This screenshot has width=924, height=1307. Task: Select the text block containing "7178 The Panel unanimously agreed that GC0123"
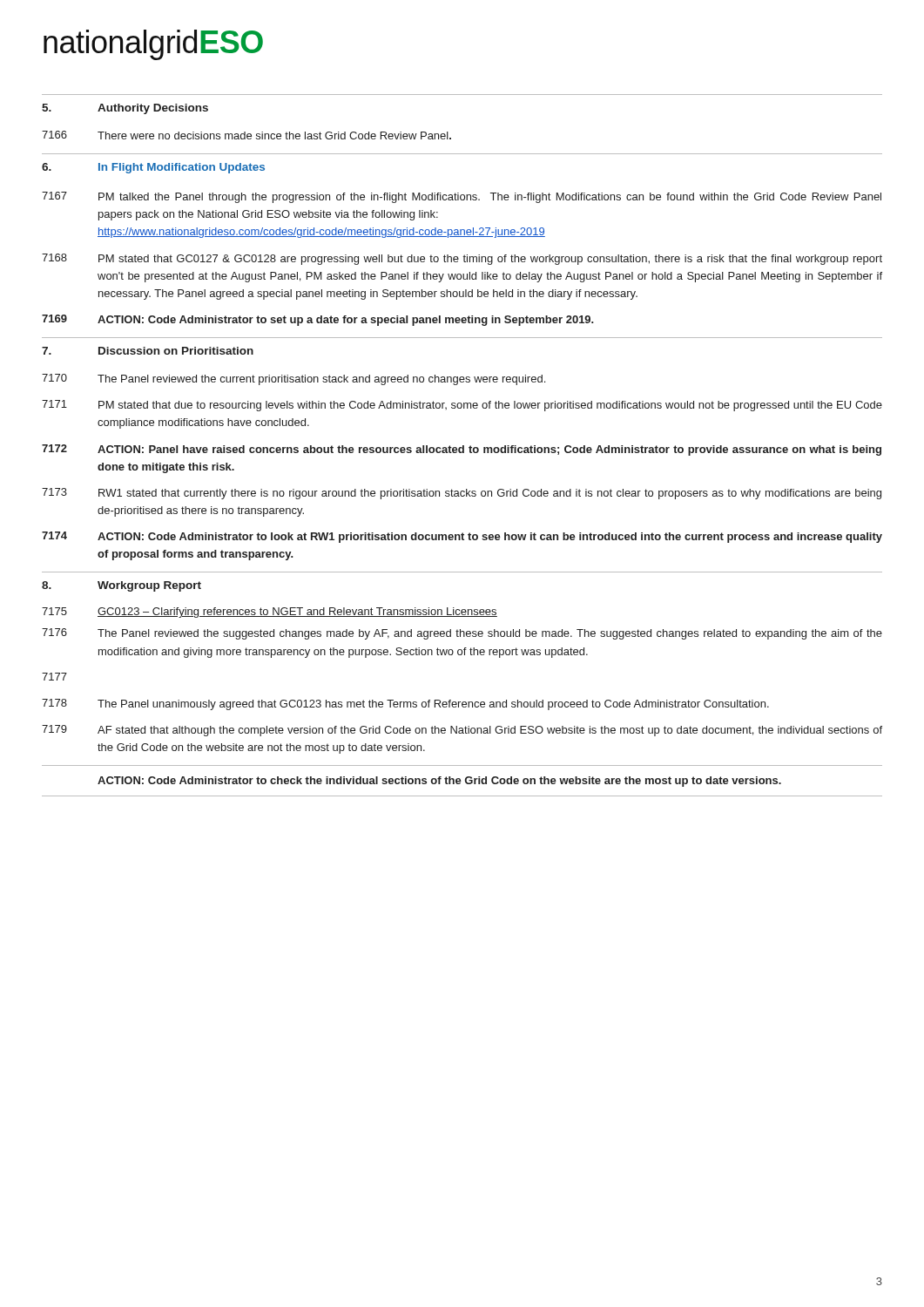(406, 704)
